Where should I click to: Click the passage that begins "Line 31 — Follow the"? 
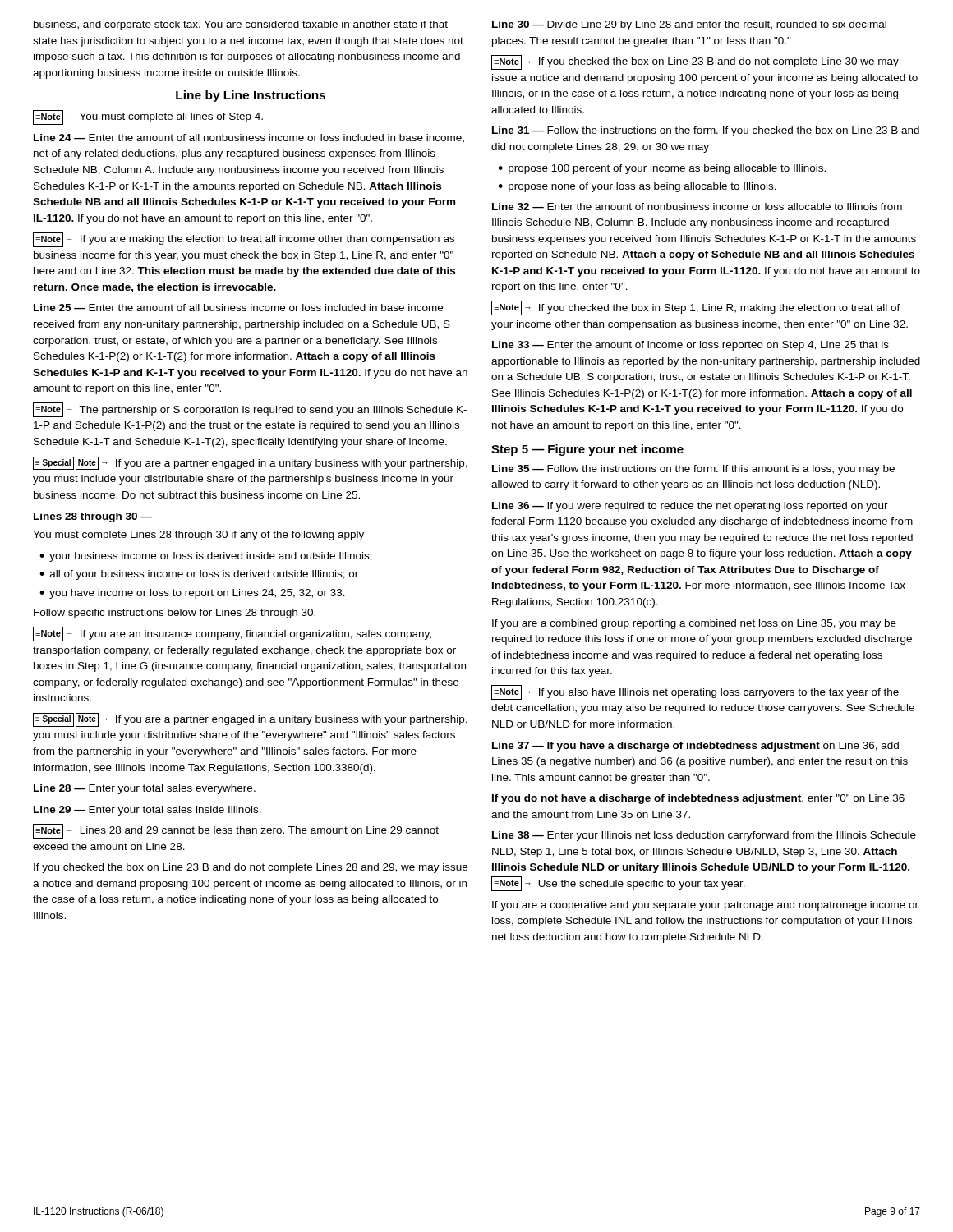pos(707,139)
